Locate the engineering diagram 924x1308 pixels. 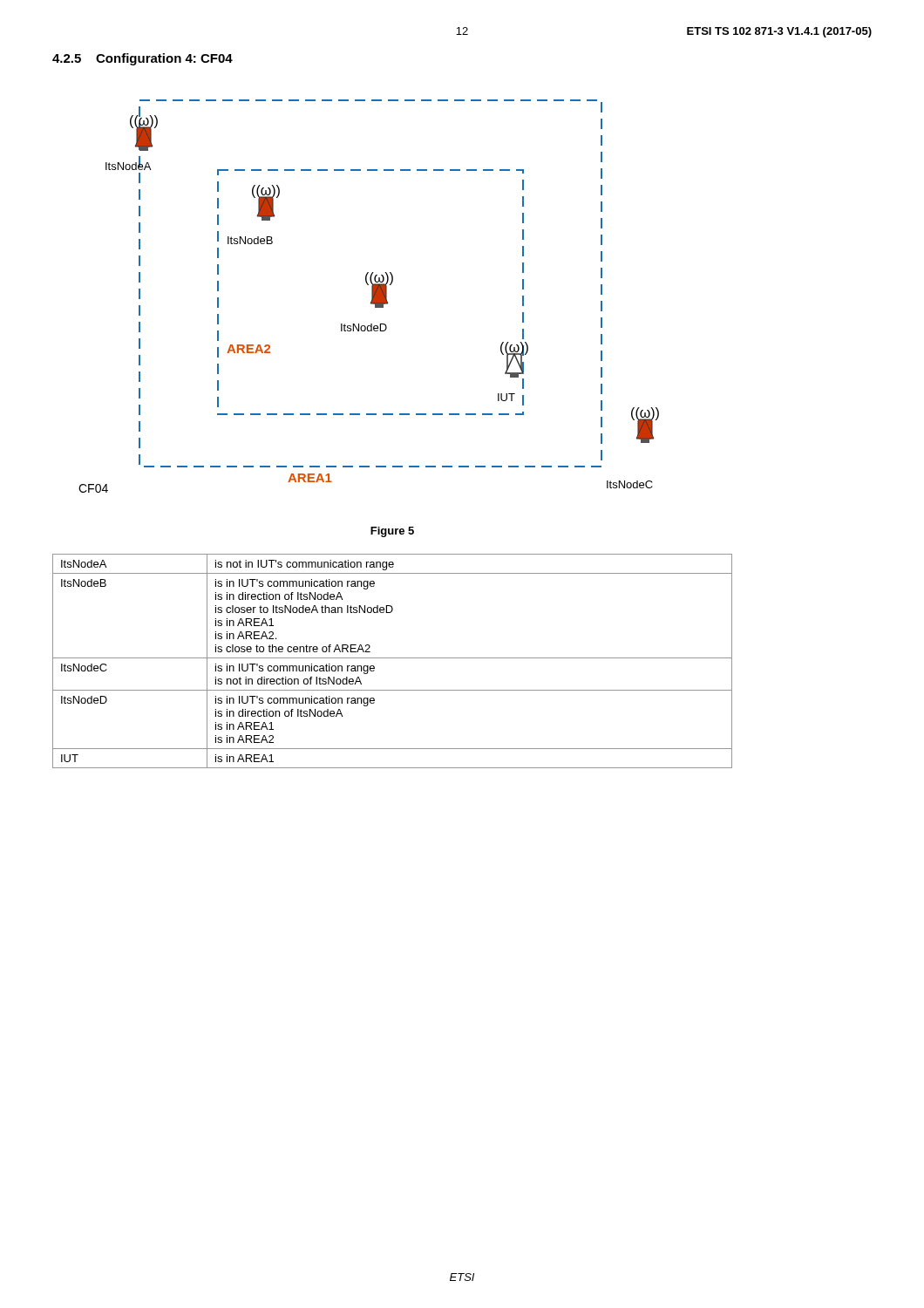(392, 301)
